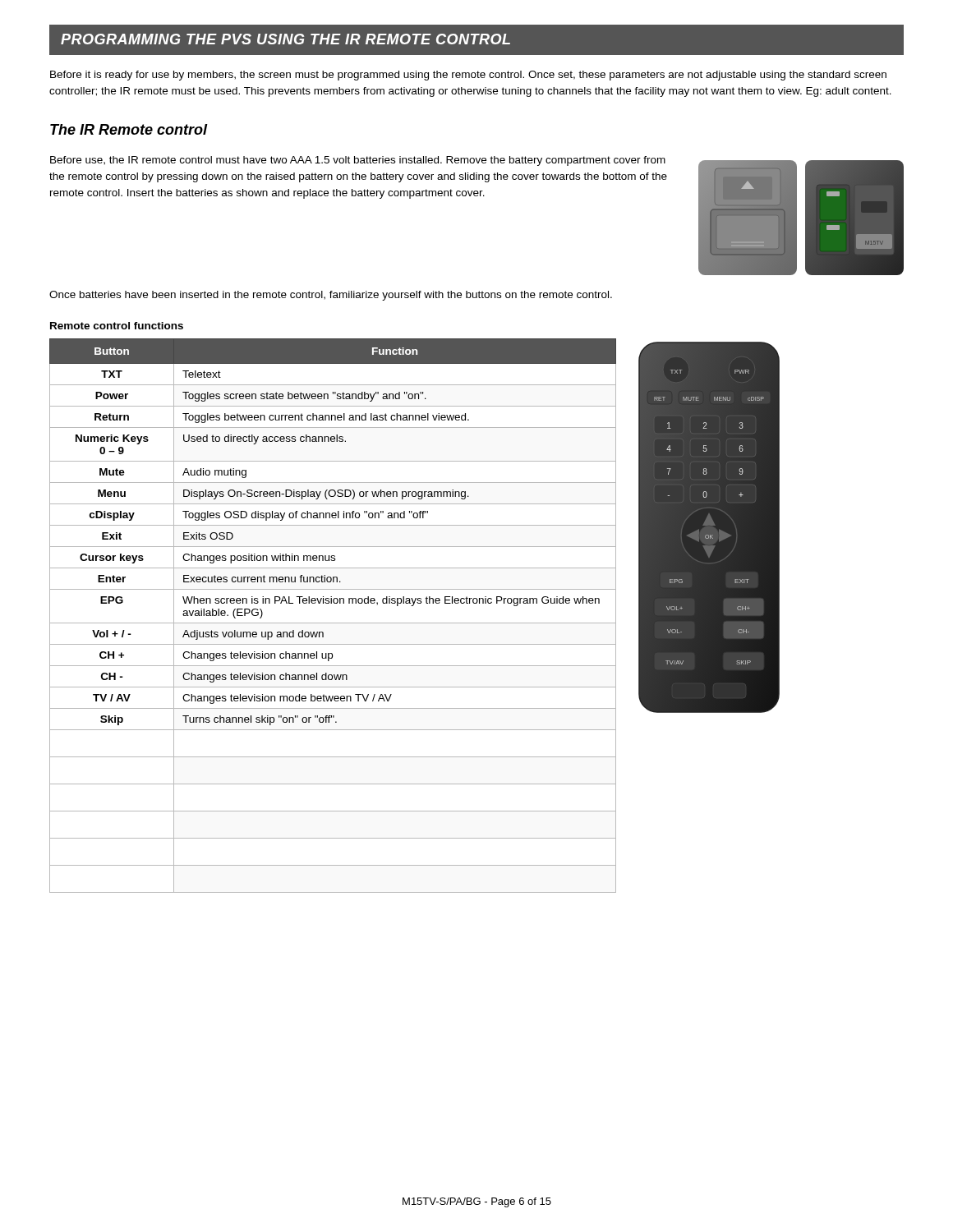
Task: Locate the title that reads "PROGRAMMING THE PVS USING THE IR"
Action: tap(476, 40)
